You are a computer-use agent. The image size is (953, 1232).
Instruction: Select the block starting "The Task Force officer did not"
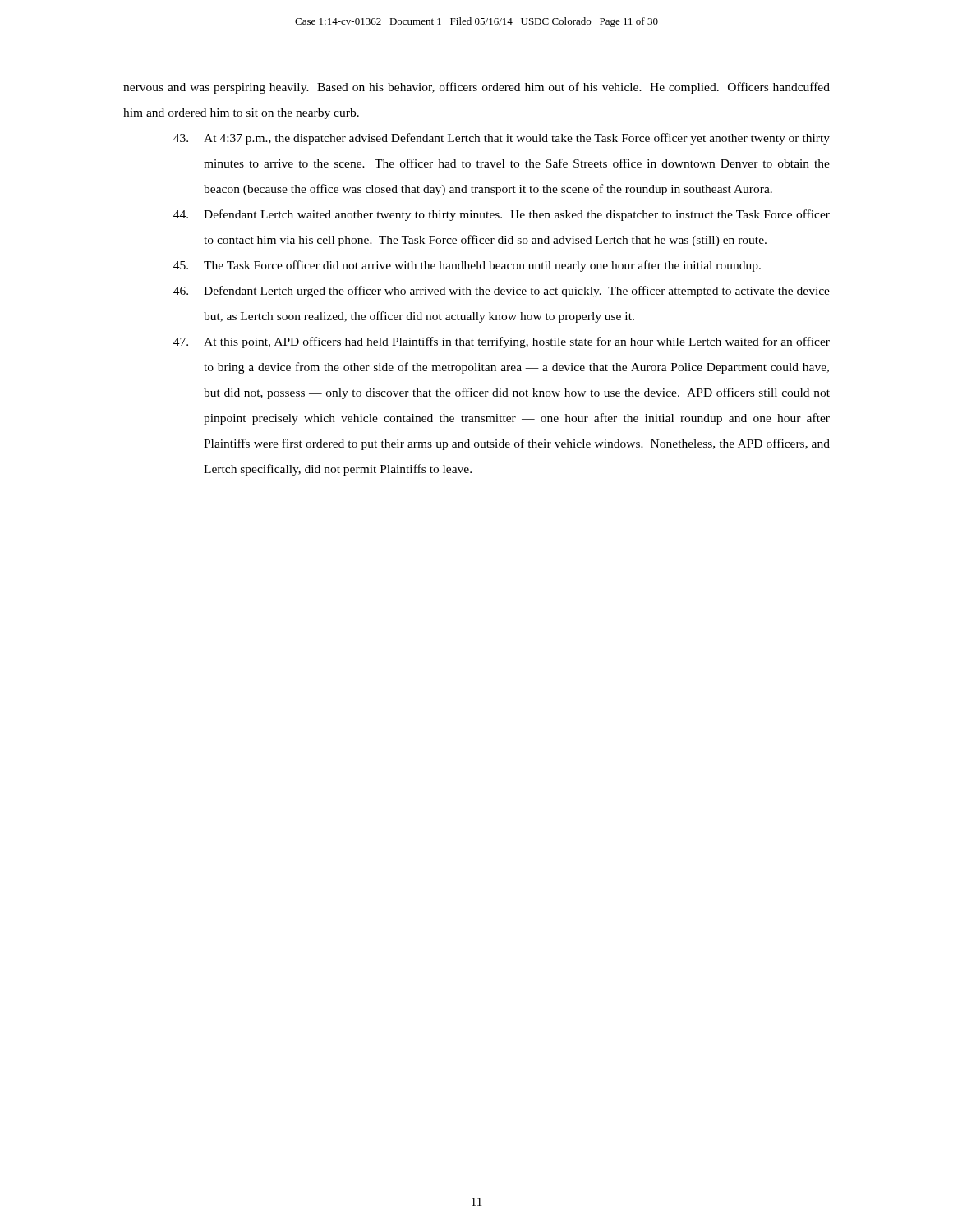click(476, 265)
